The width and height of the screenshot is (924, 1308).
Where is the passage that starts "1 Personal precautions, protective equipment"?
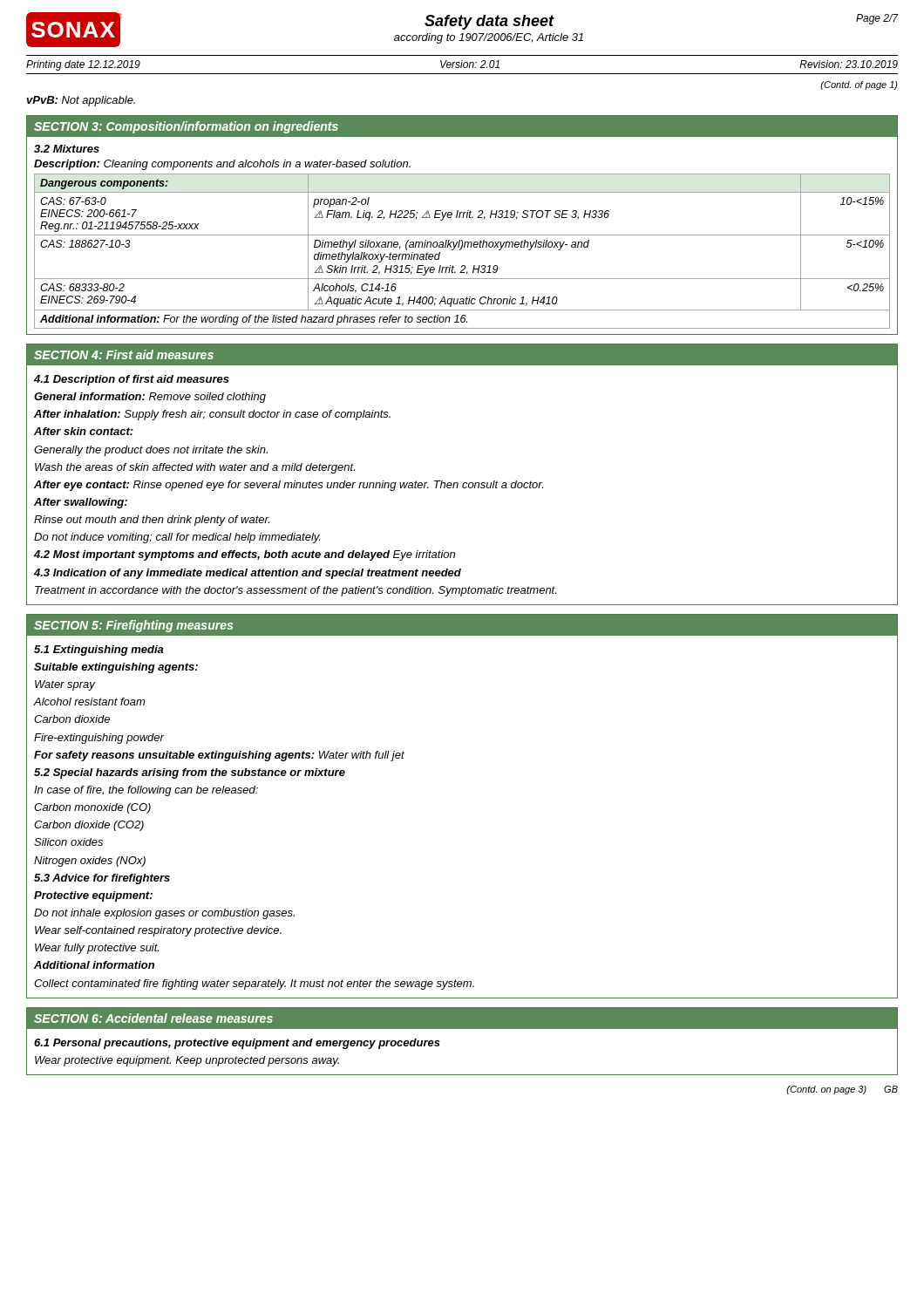pos(237,1051)
